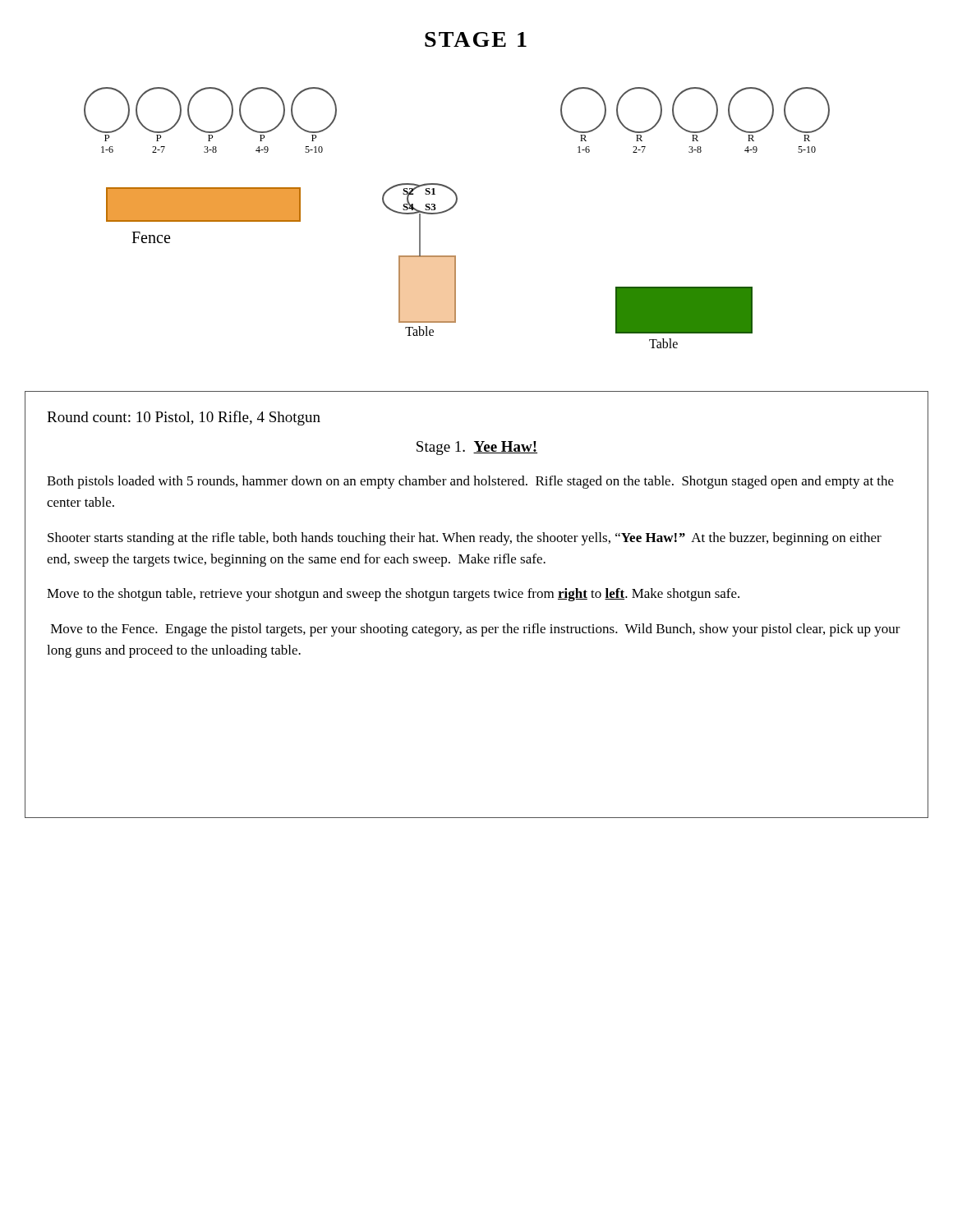Select the schematic
The image size is (953, 1232).
(476, 221)
